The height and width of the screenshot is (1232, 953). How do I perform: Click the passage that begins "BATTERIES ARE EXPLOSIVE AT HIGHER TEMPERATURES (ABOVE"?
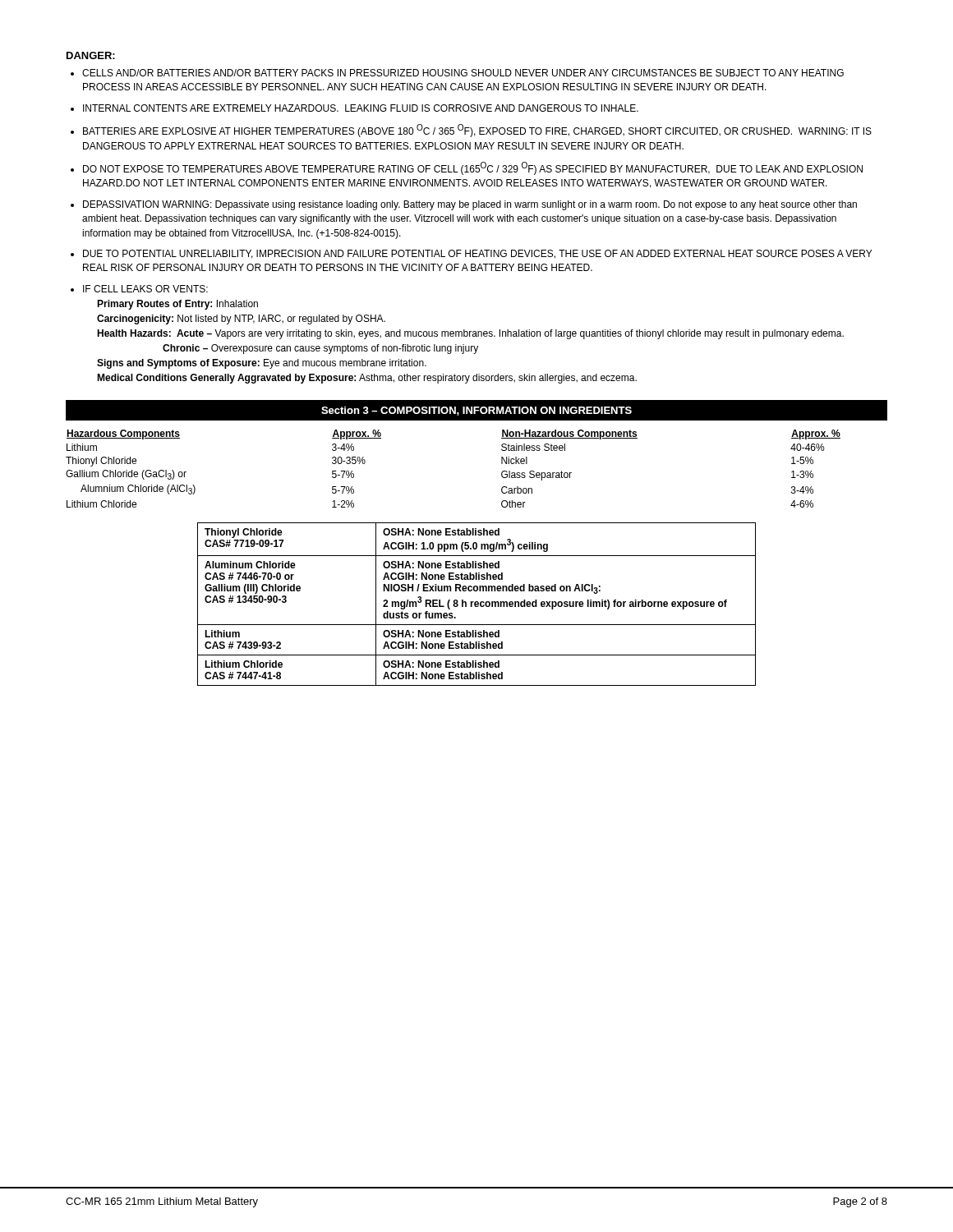[477, 137]
